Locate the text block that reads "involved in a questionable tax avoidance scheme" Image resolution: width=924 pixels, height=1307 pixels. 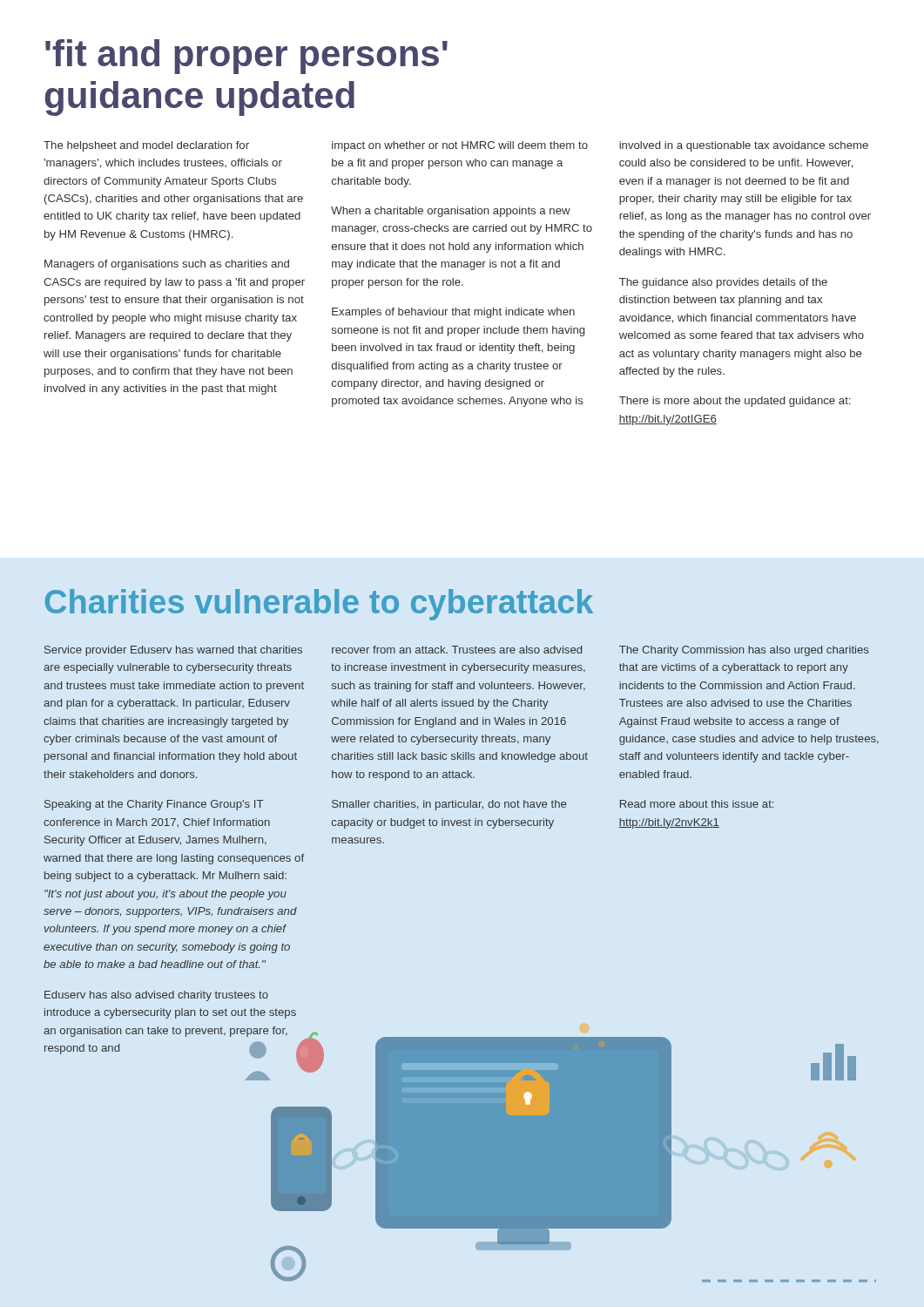[x=750, y=282]
